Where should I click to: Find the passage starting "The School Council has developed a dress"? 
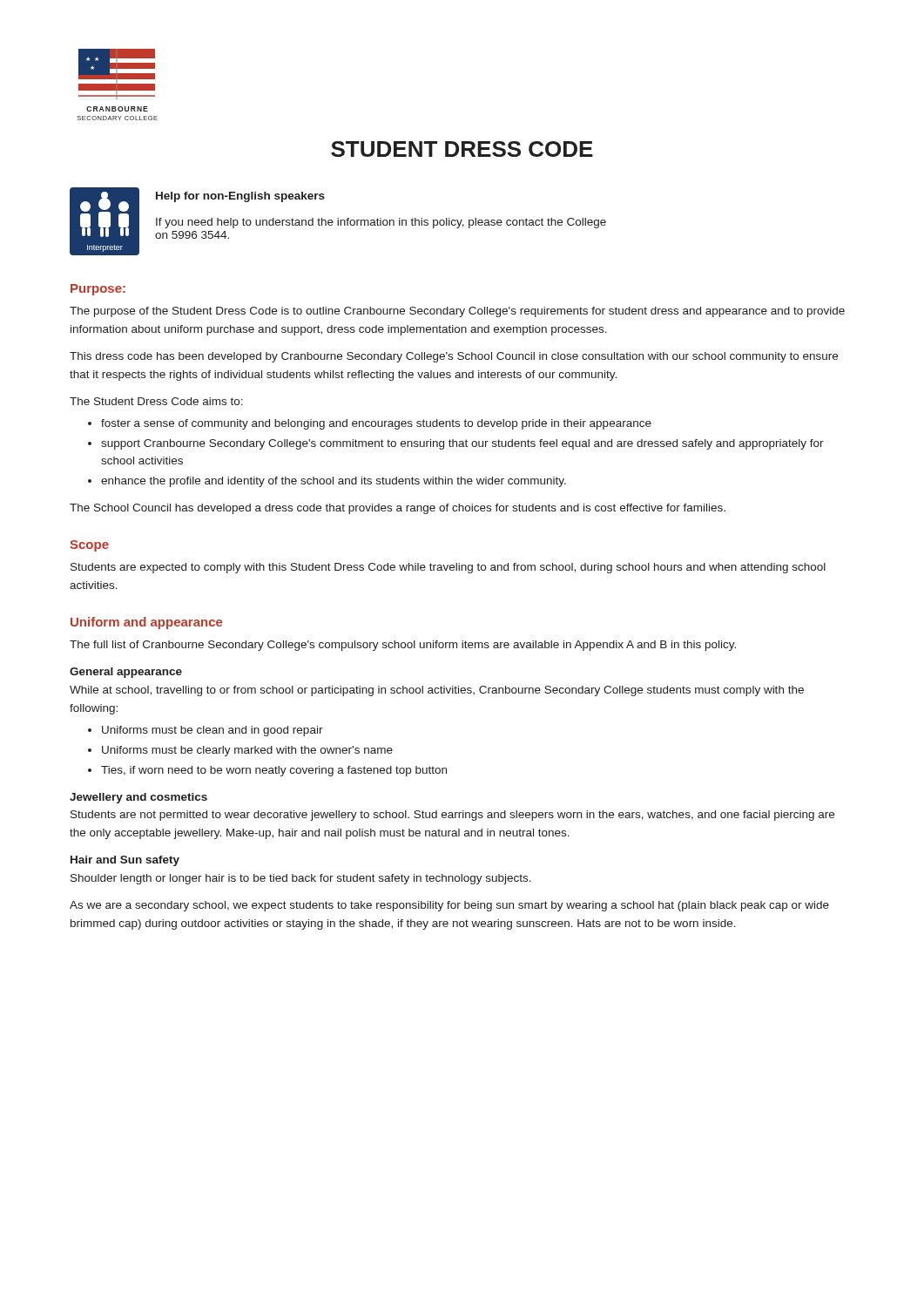(x=398, y=508)
